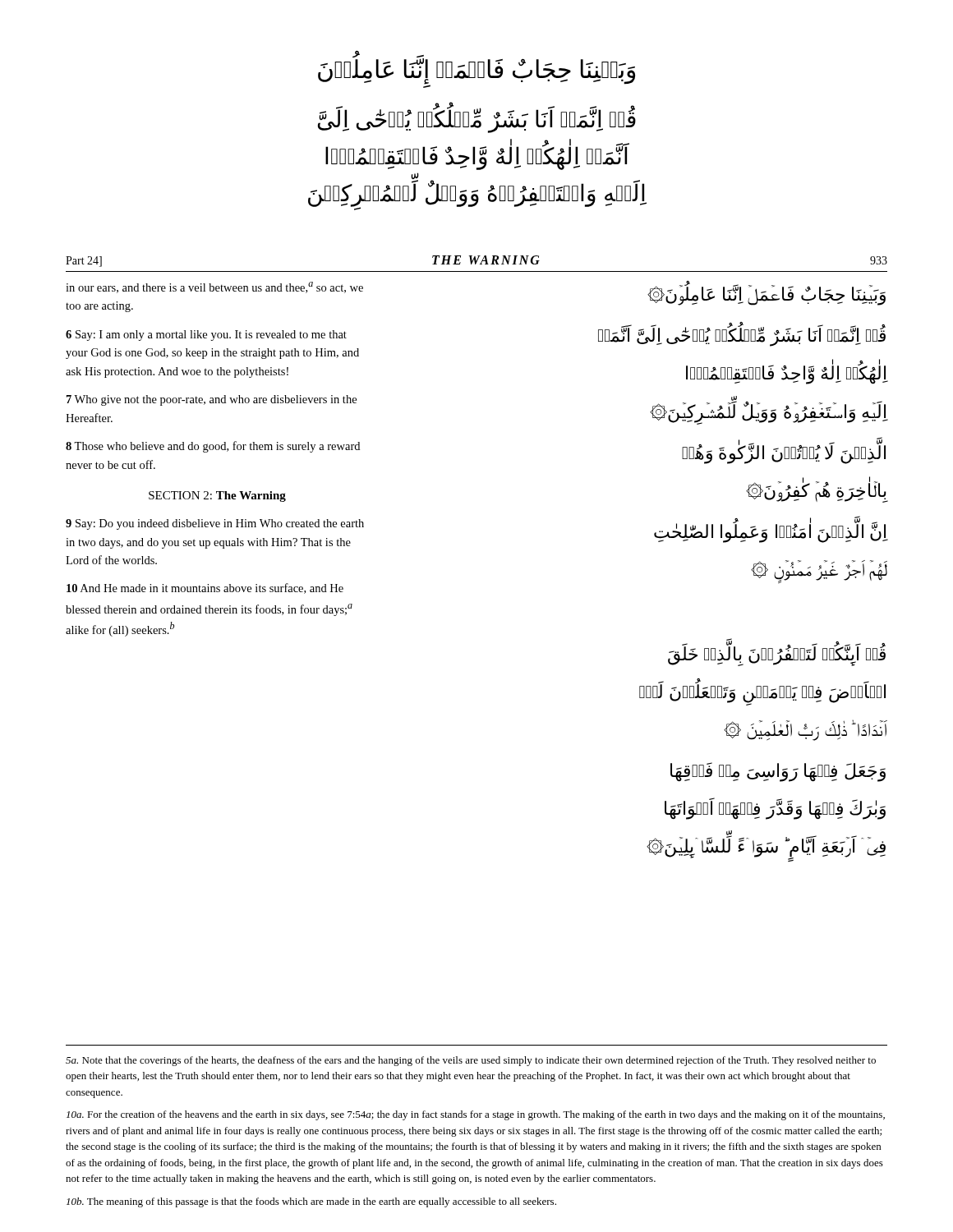The width and height of the screenshot is (953, 1232).
Task: Where is the passage that starts "7 Who give not the poor-rate, and"?
Action: coord(211,409)
